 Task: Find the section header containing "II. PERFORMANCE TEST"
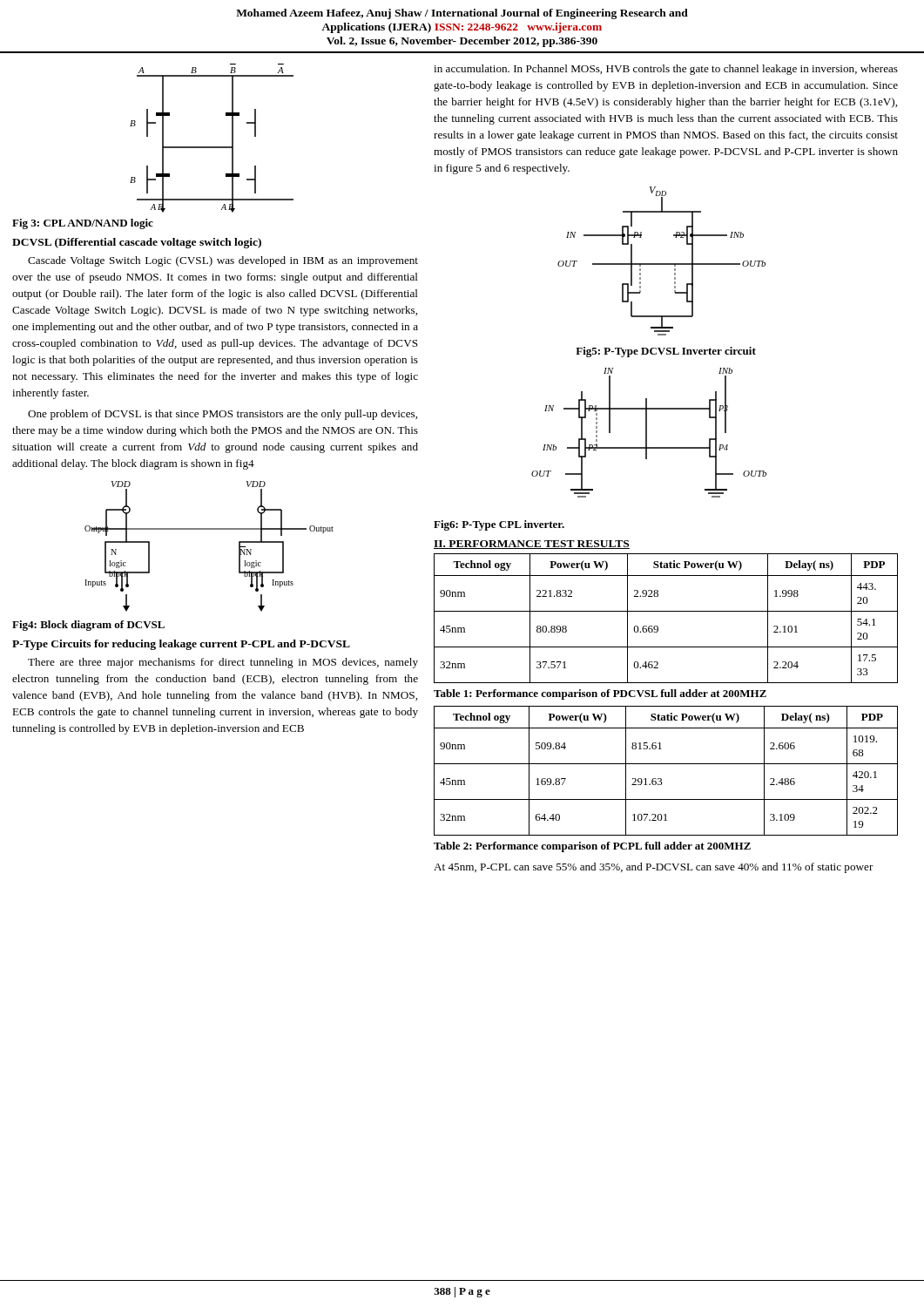(532, 543)
